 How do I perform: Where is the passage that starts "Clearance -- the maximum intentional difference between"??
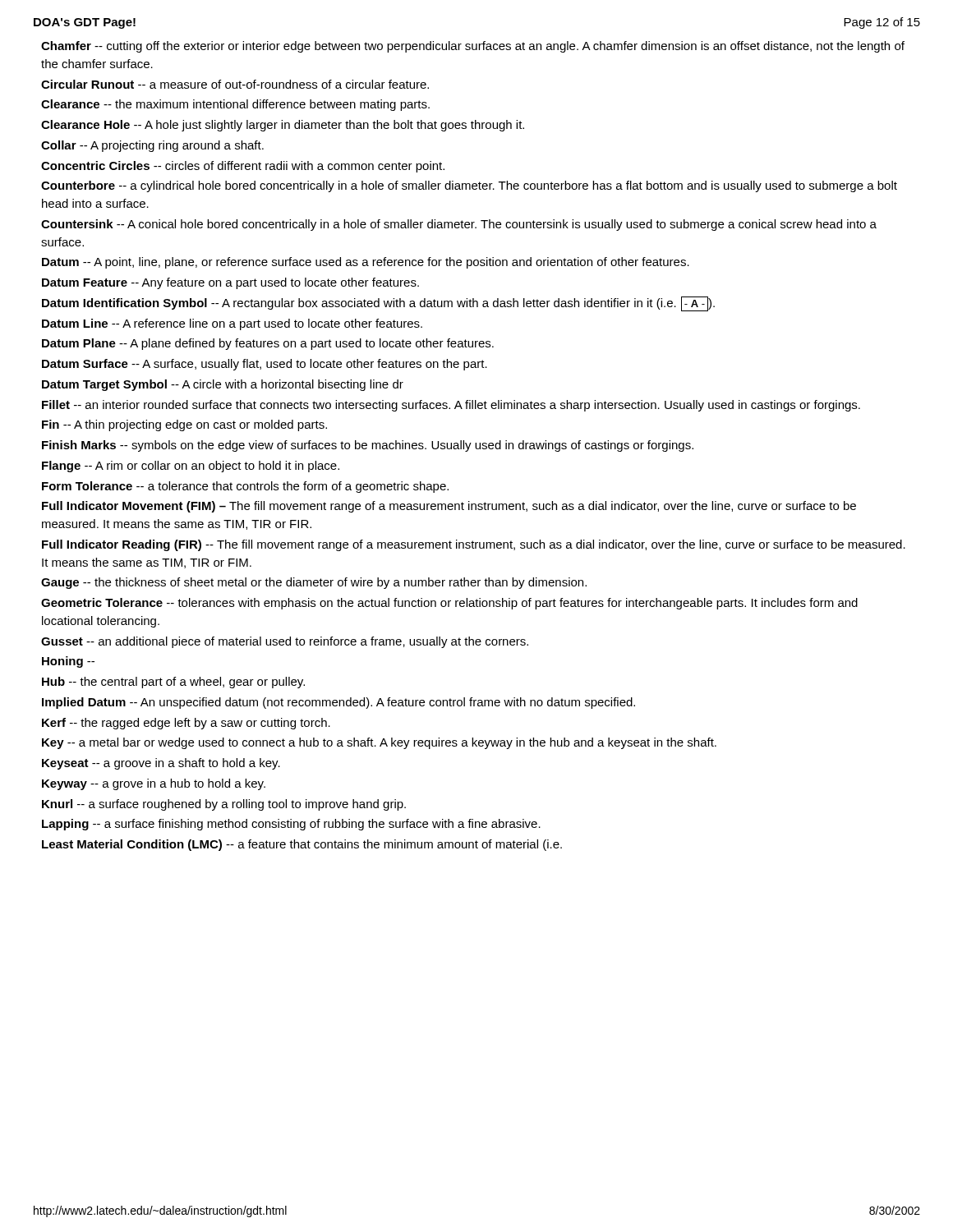pos(236,104)
